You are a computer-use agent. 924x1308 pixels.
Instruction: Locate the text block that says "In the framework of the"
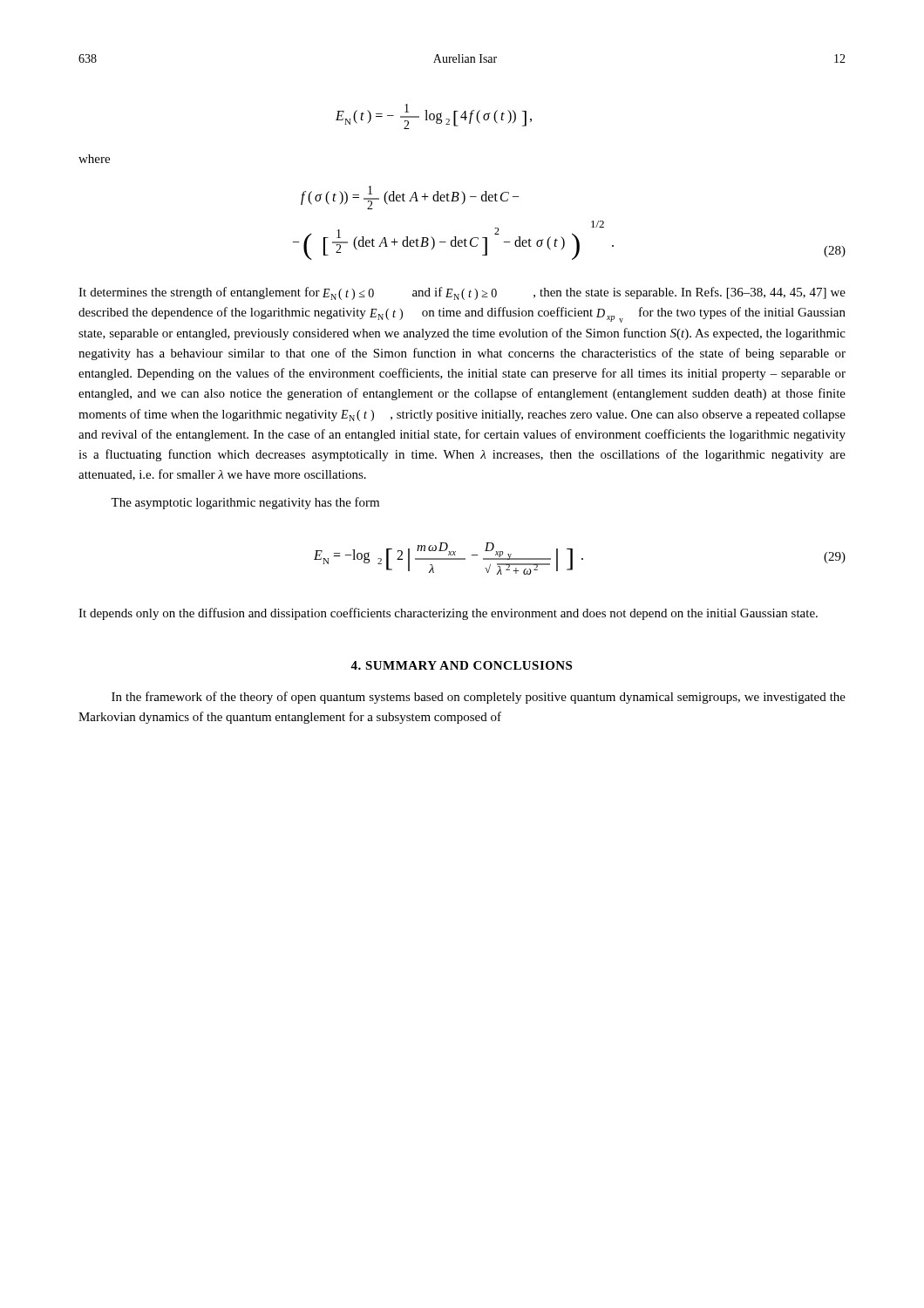(462, 707)
